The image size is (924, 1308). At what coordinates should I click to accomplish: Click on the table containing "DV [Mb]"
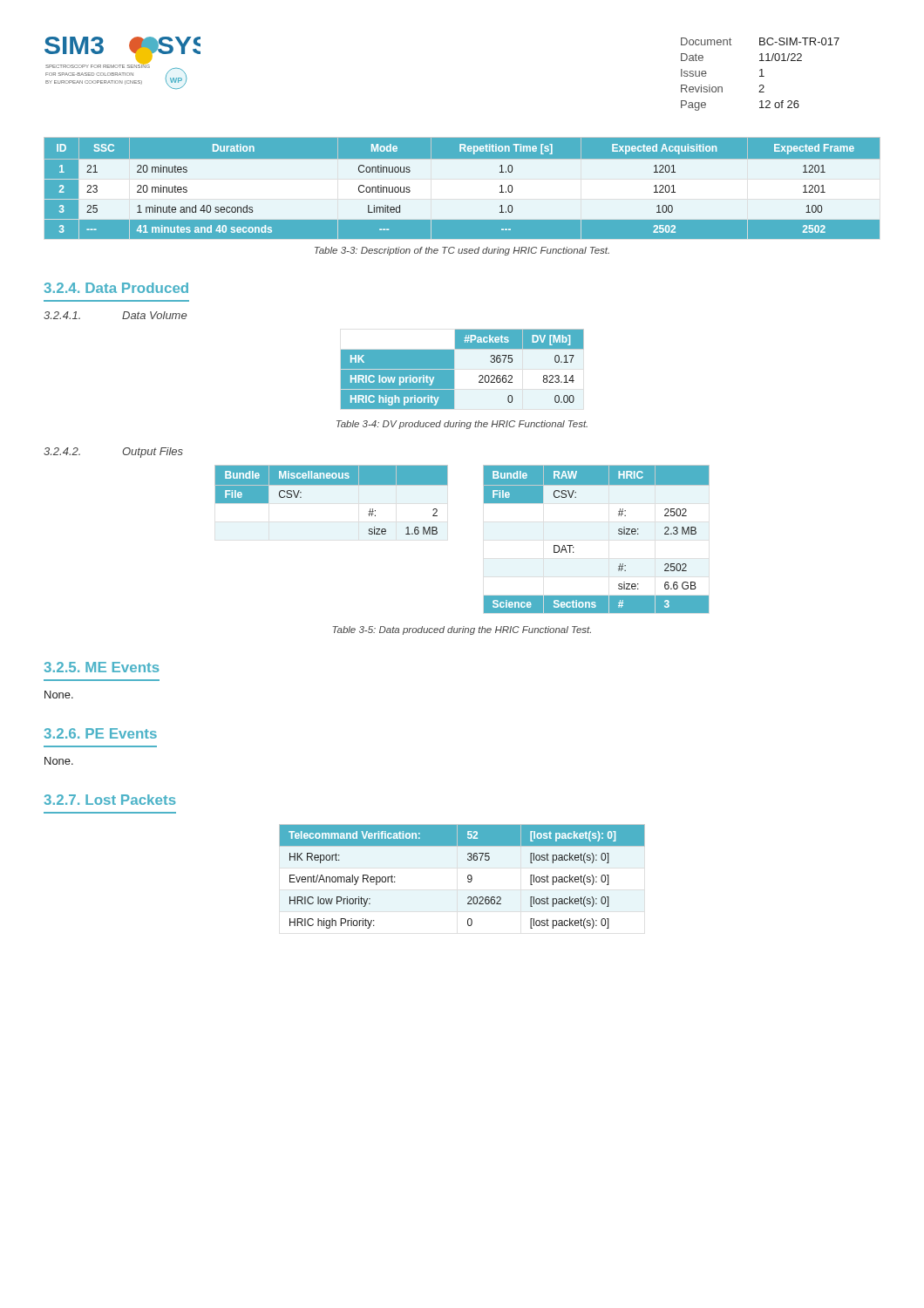(462, 372)
